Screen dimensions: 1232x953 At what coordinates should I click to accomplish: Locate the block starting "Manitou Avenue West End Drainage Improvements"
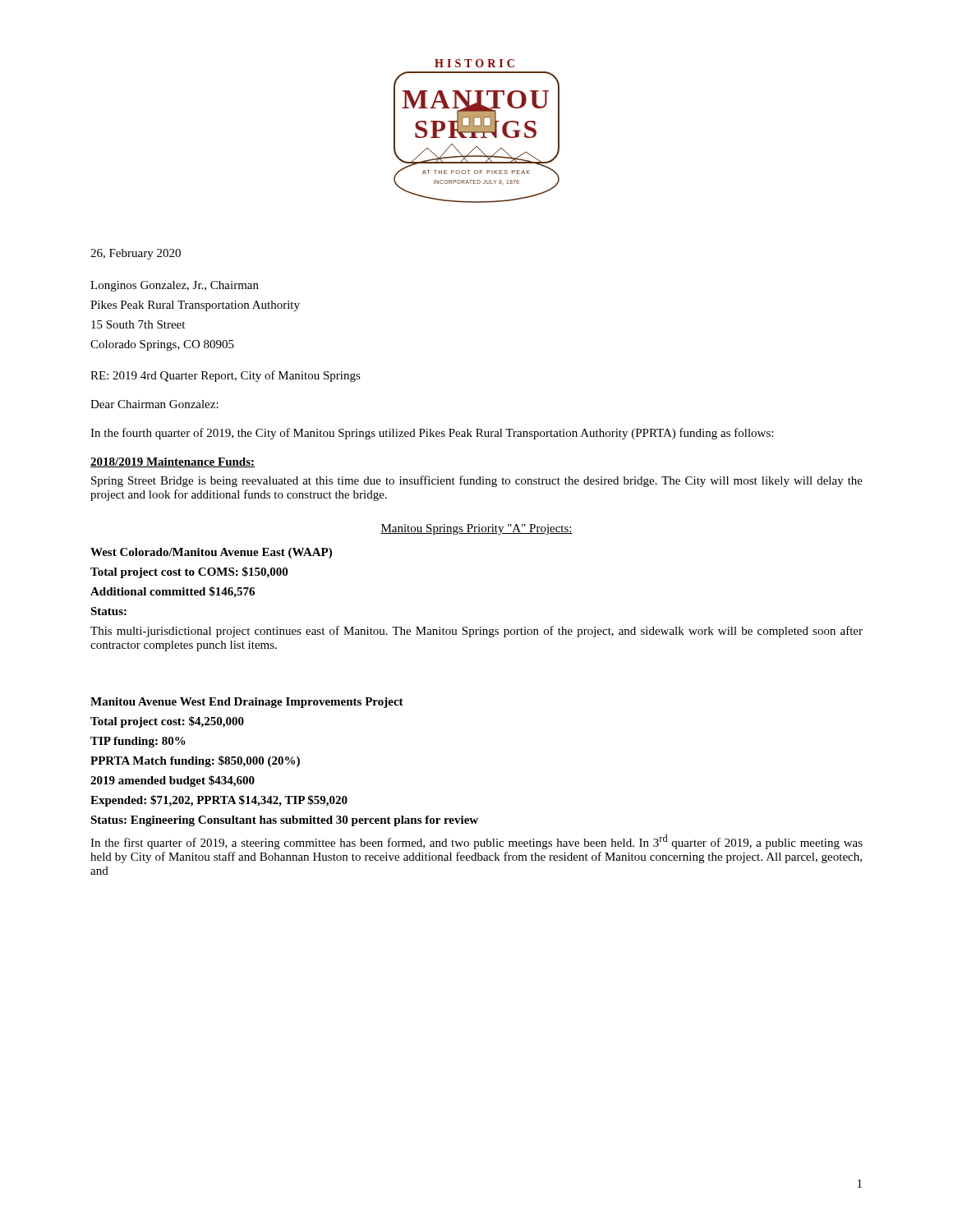click(284, 761)
